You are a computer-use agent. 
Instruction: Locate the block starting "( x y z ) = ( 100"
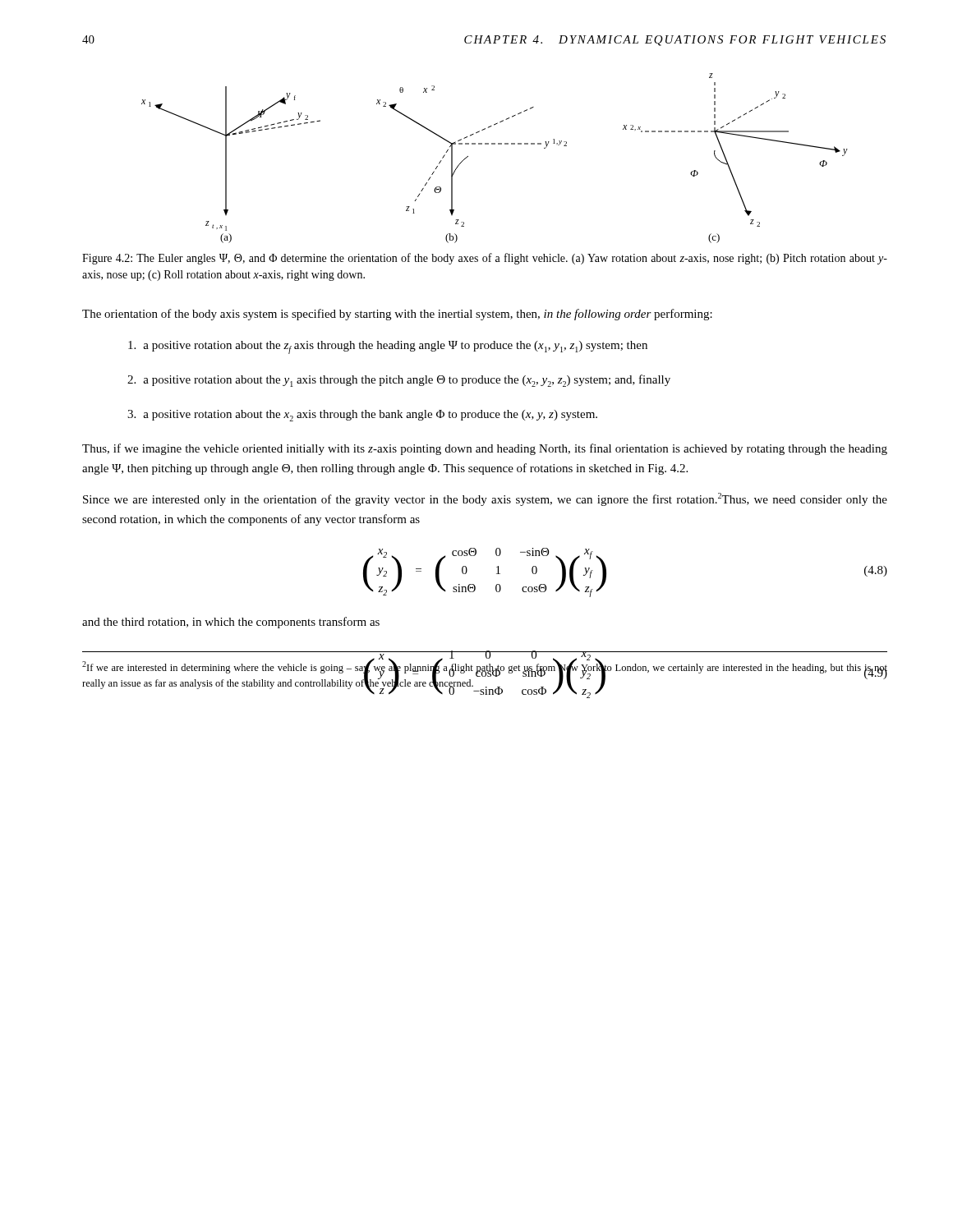click(625, 673)
